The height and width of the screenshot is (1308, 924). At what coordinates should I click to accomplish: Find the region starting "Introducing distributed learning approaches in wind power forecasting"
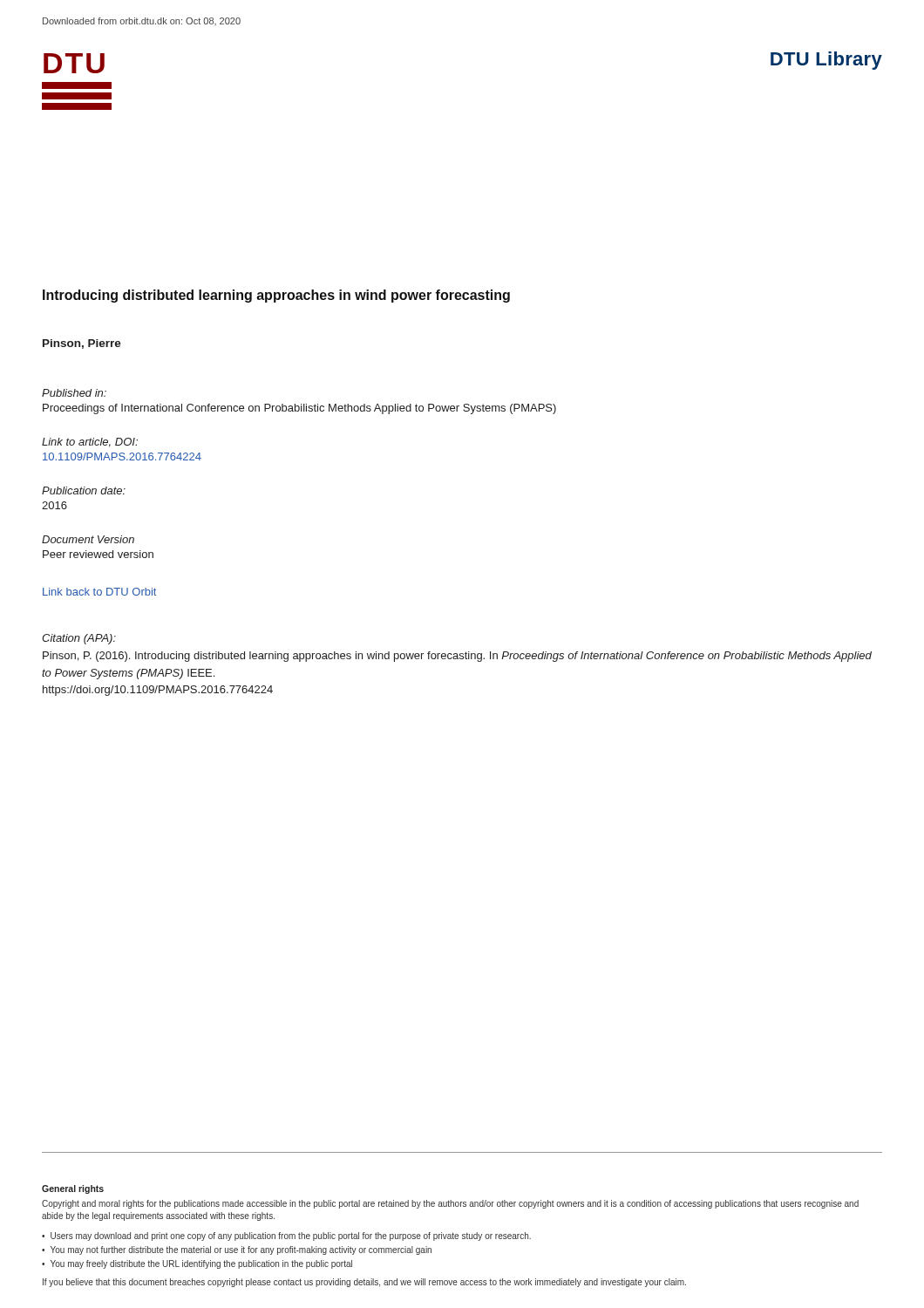tap(276, 295)
